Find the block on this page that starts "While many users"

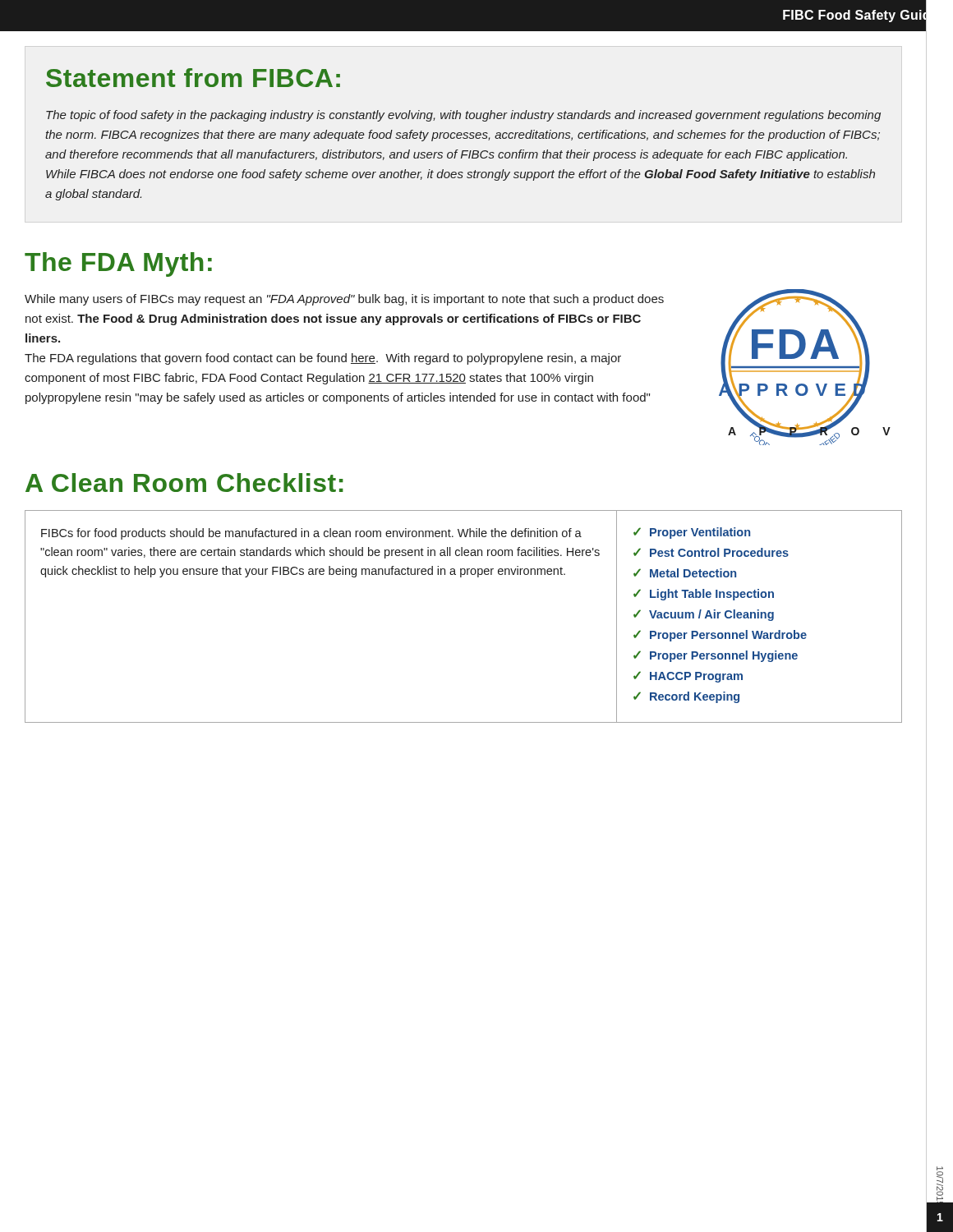coord(344,348)
